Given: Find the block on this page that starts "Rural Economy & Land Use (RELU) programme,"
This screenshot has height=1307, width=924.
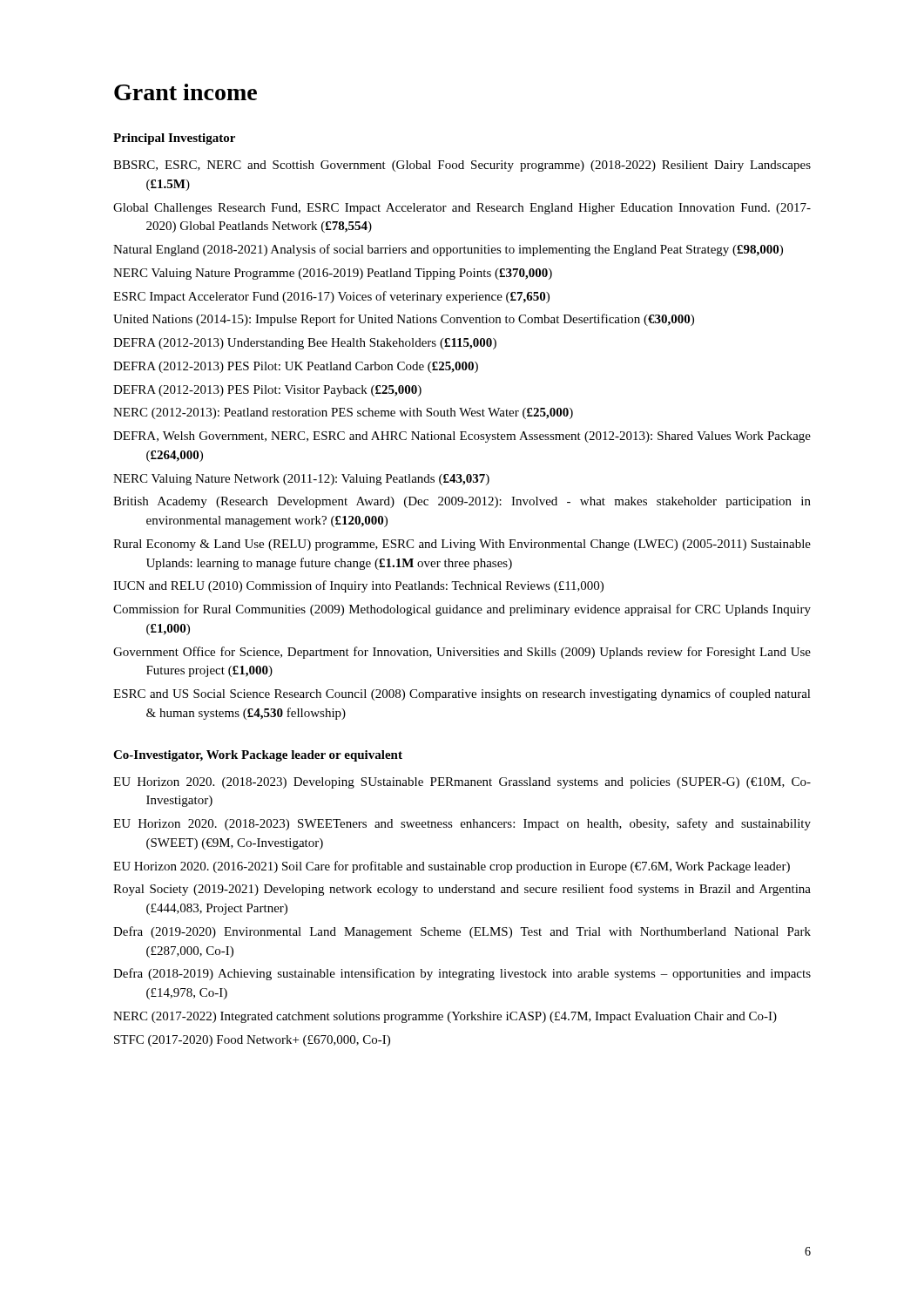Looking at the screenshot, I should (462, 553).
